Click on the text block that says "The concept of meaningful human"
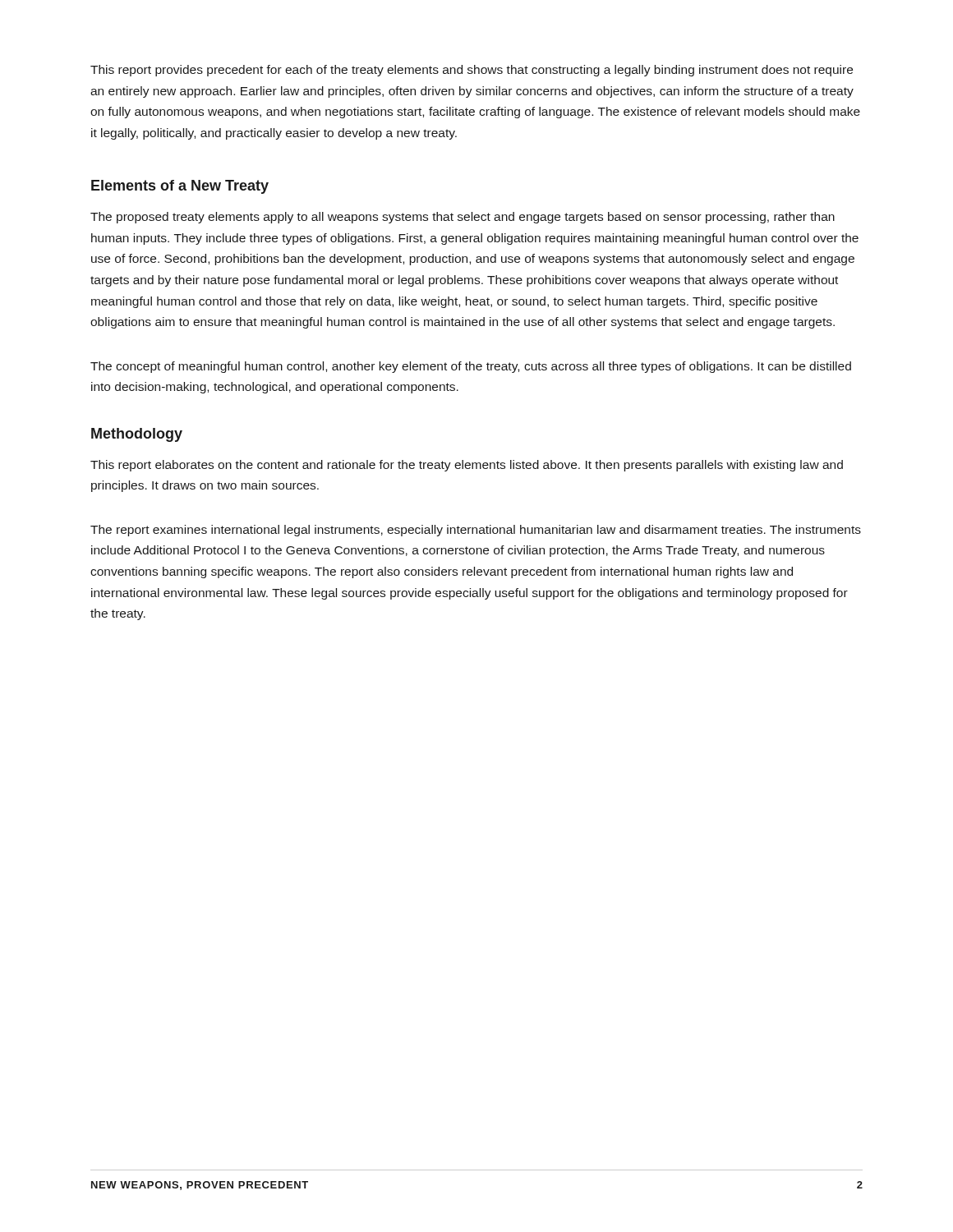This screenshot has width=953, height=1232. [x=471, y=376]
